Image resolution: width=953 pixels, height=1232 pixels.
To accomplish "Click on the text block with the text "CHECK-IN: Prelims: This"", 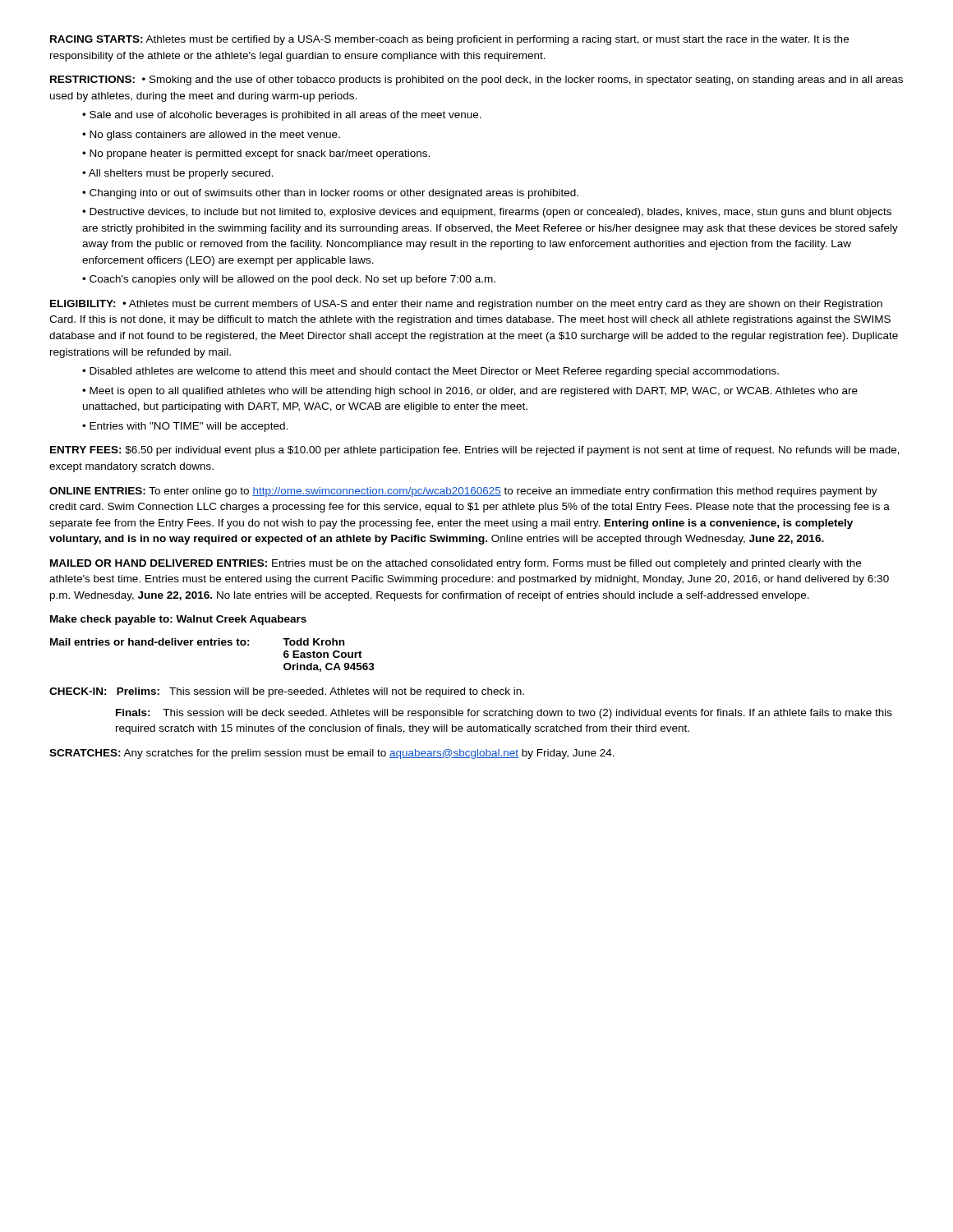I will point(476,710).
